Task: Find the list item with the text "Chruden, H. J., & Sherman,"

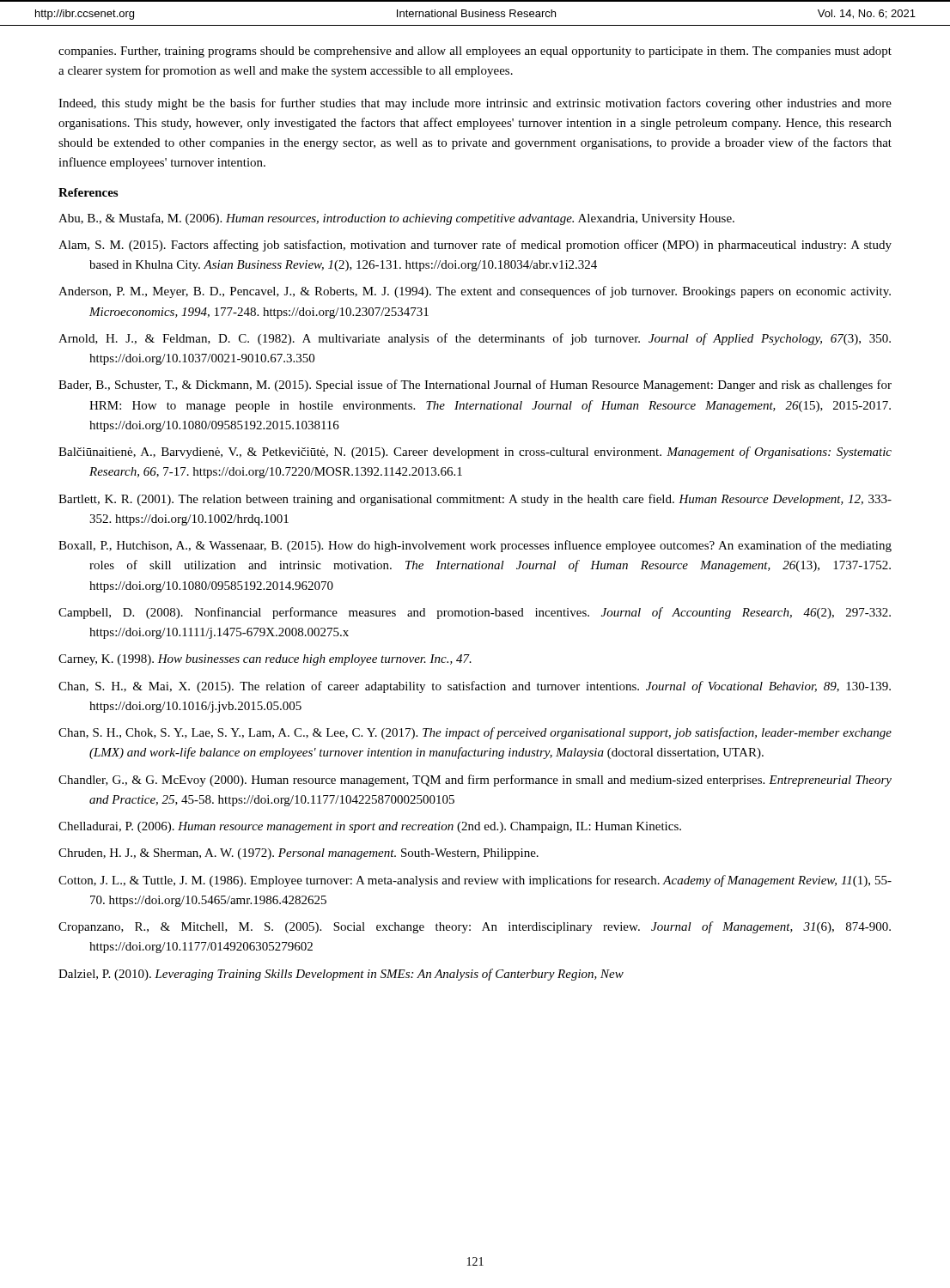Action: (299, 853)
